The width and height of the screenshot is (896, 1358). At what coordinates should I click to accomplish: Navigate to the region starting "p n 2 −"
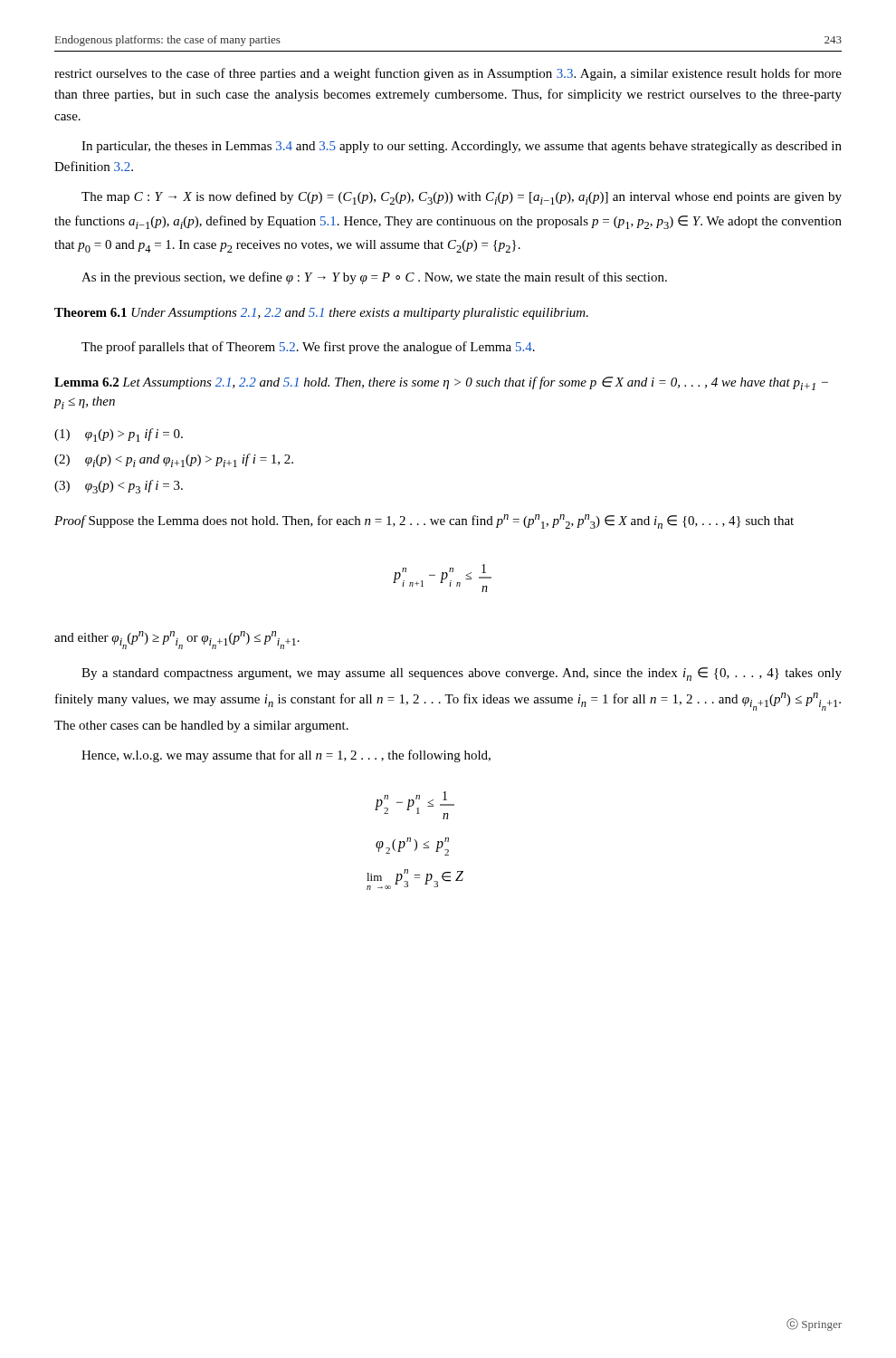pyautogui.click(x=448, y=837)
